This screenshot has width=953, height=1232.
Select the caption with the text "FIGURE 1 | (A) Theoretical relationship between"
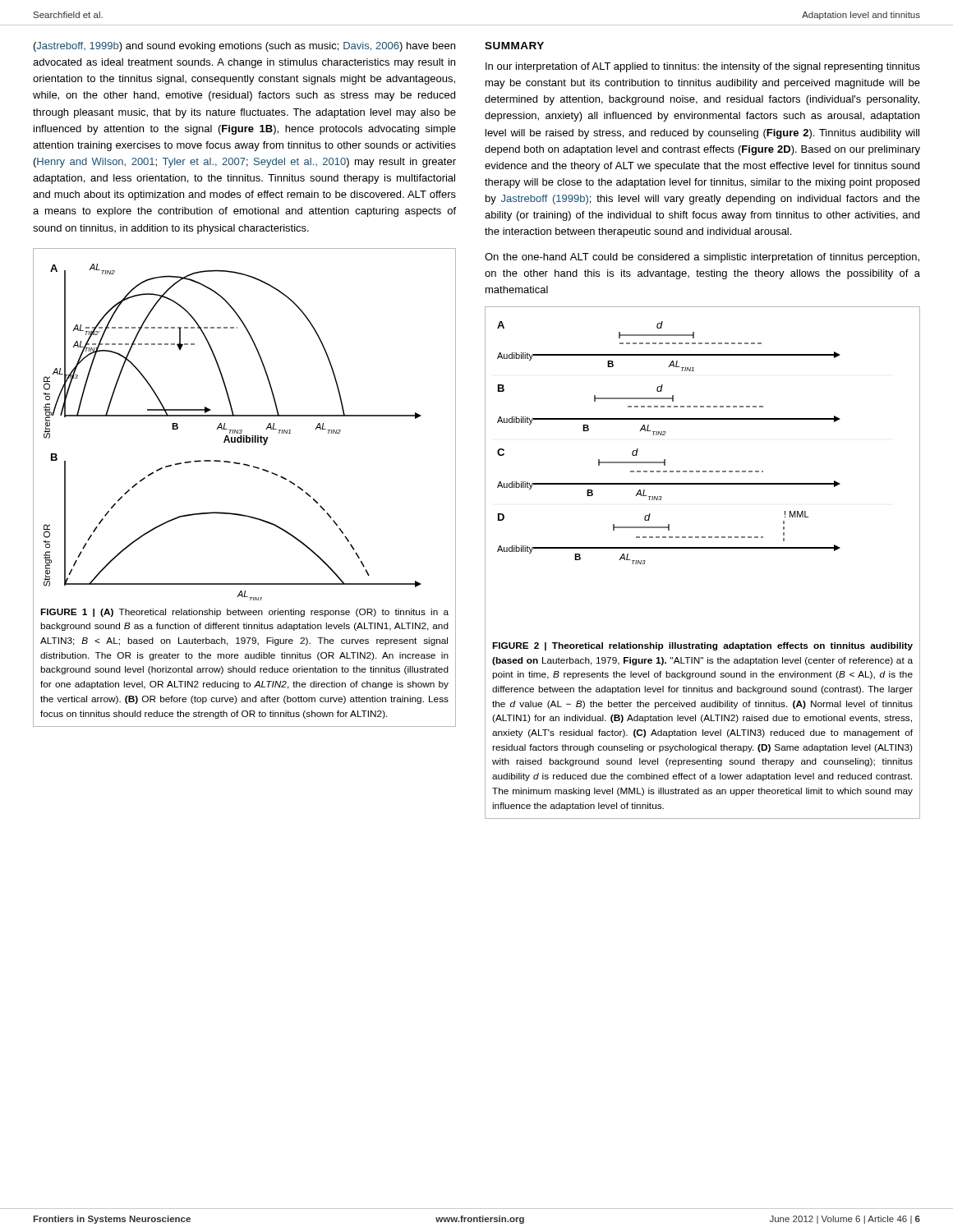[x=244, y=663]
